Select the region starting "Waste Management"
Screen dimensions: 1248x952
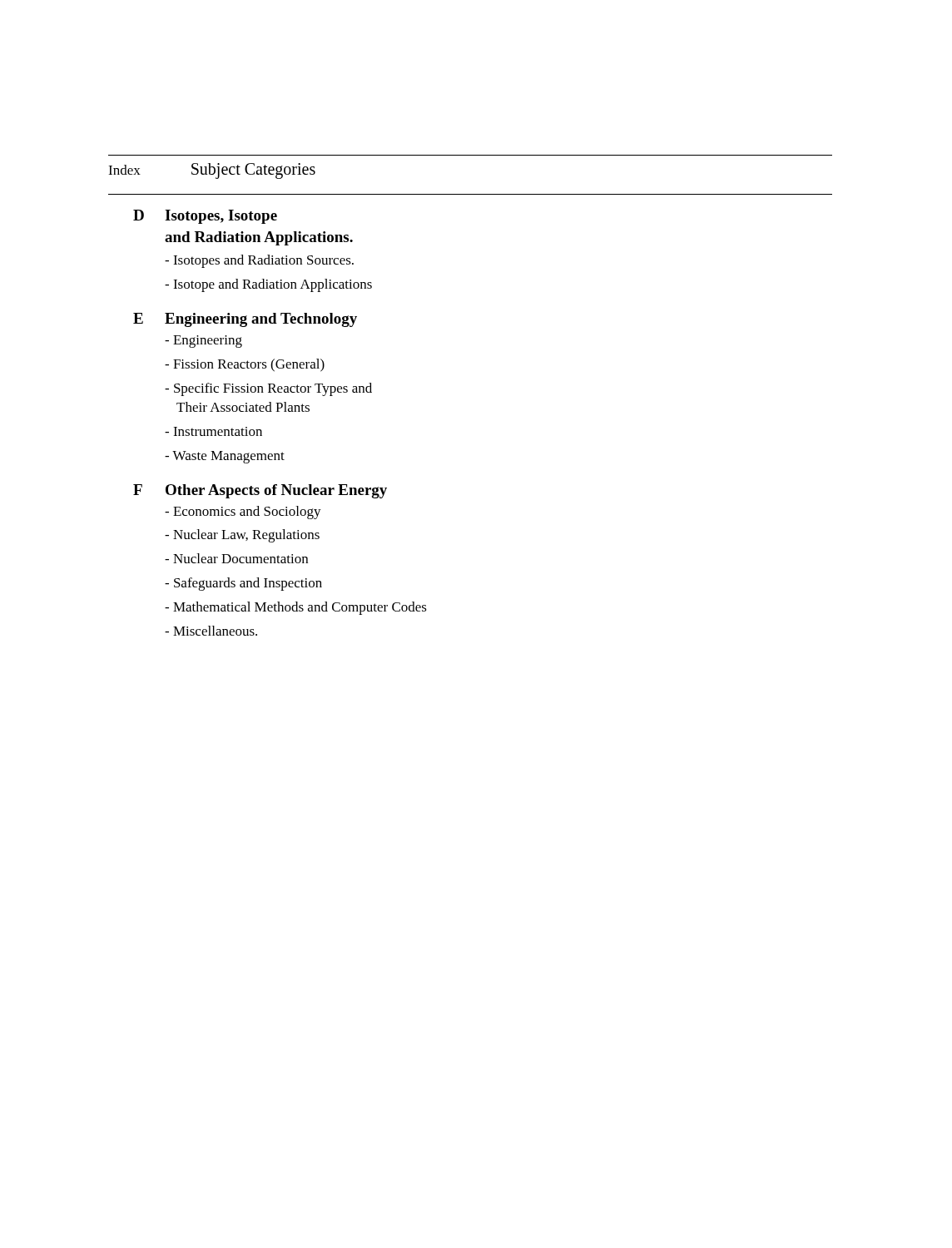pos(225,455)
